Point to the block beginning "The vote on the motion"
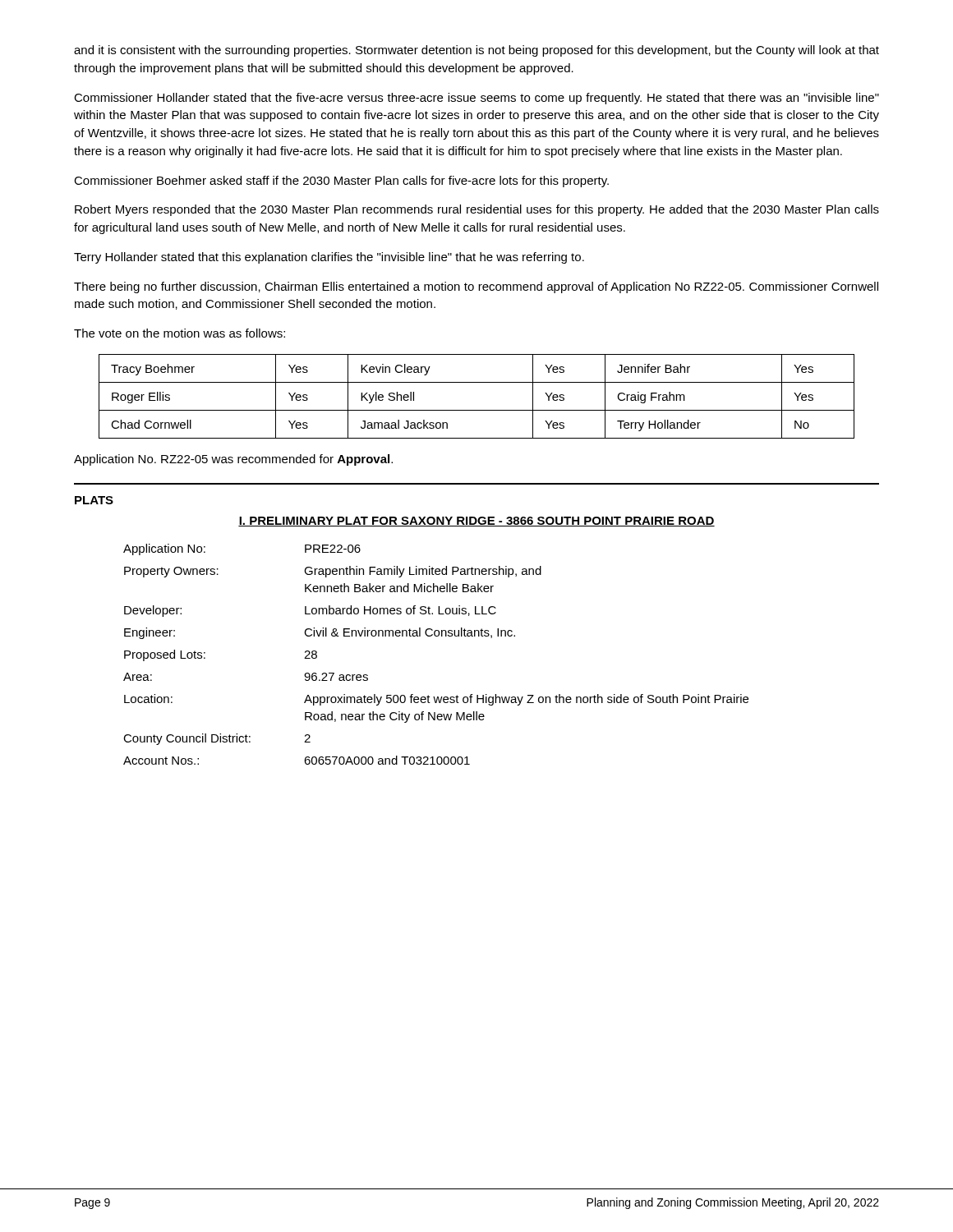The width and height of the screenshot is (953, 1232). pyautogui.click(x=180, y=333)
